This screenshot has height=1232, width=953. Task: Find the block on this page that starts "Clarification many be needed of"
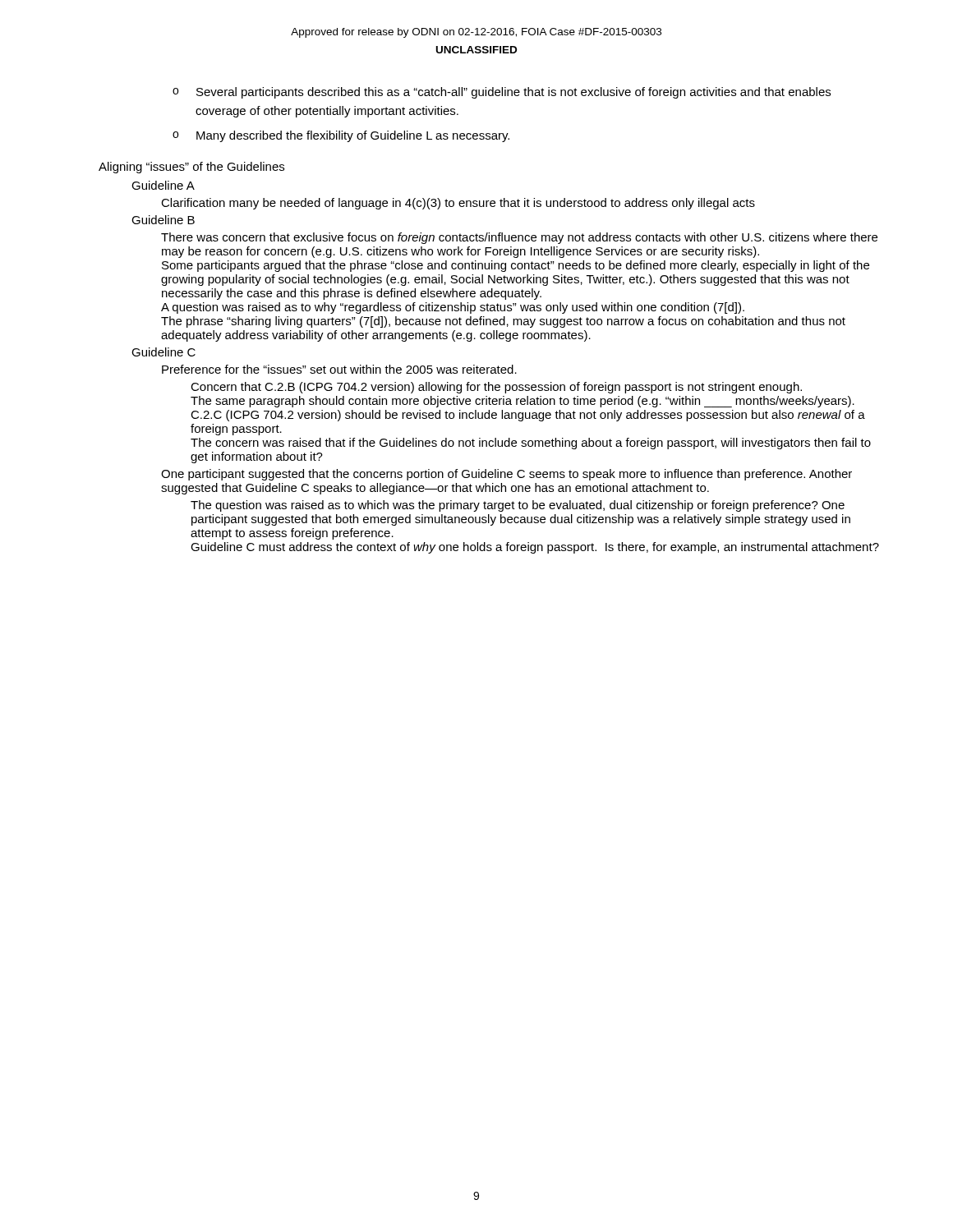pyautogui.click(x=520, y=202)
